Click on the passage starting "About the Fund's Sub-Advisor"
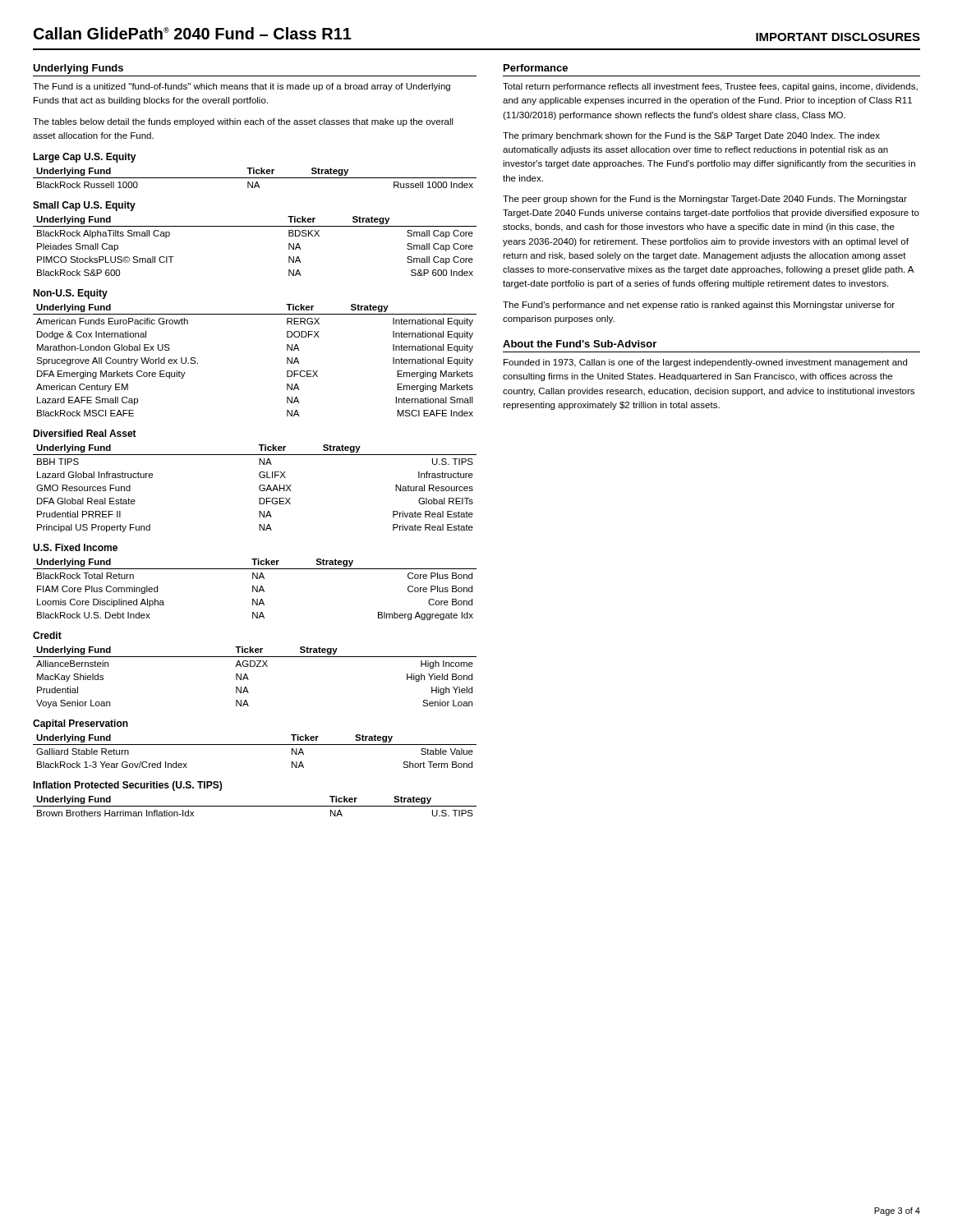Screen dimensions: 1232x953 coord(580,344)
